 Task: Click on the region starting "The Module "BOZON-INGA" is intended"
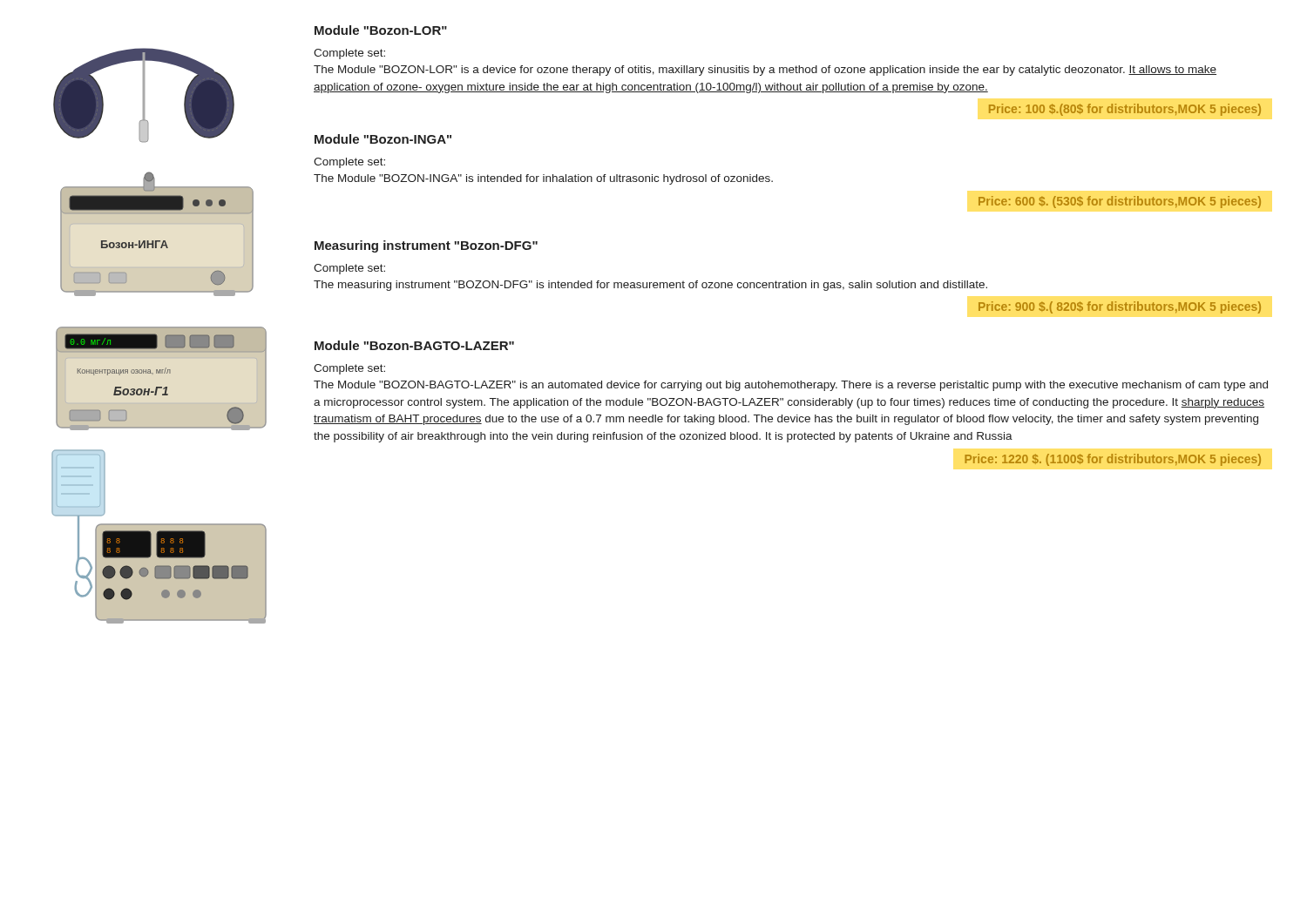(x=544, y=178)
